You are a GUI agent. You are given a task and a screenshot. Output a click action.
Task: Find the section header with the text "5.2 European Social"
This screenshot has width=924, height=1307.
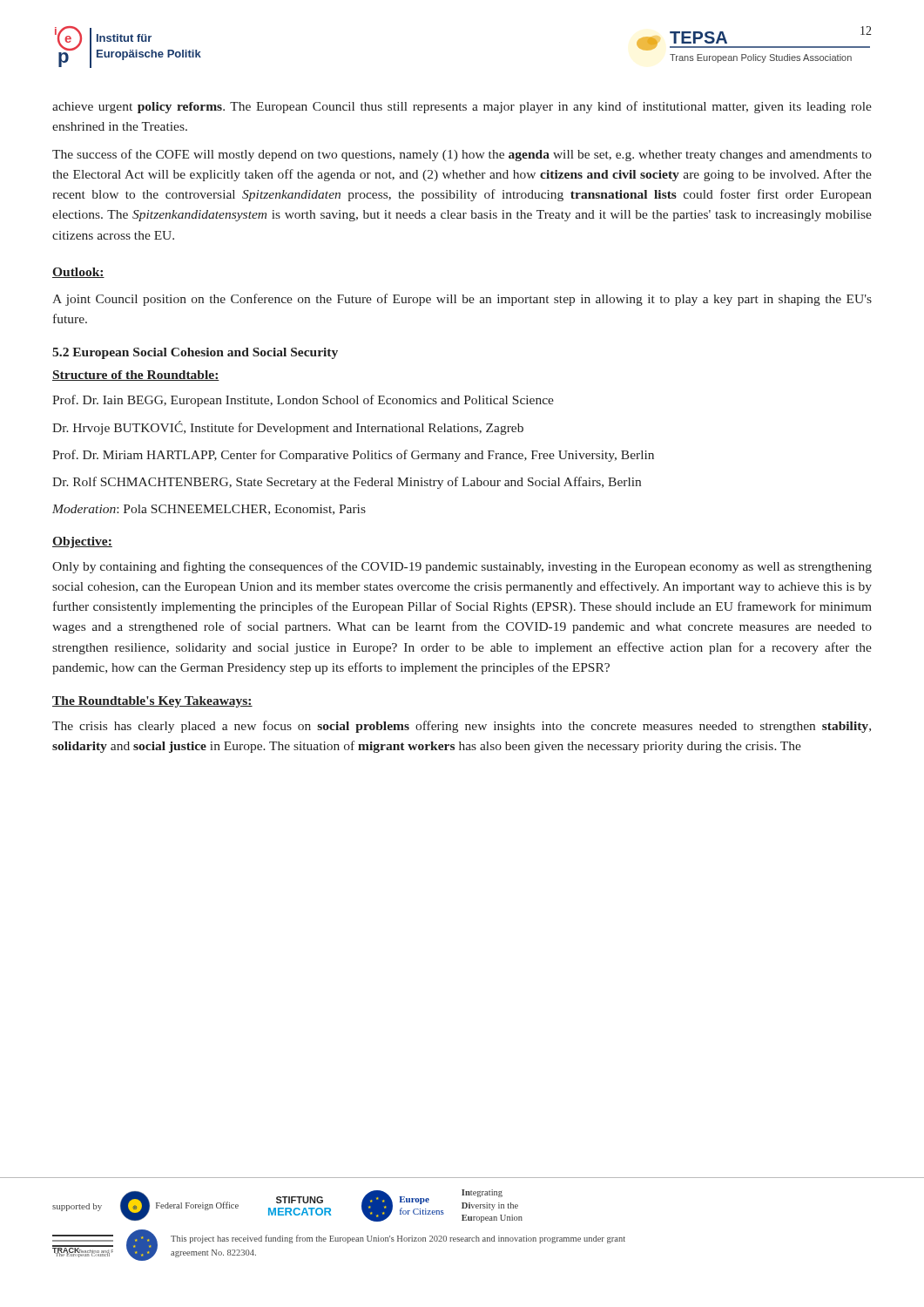point(195,352)
